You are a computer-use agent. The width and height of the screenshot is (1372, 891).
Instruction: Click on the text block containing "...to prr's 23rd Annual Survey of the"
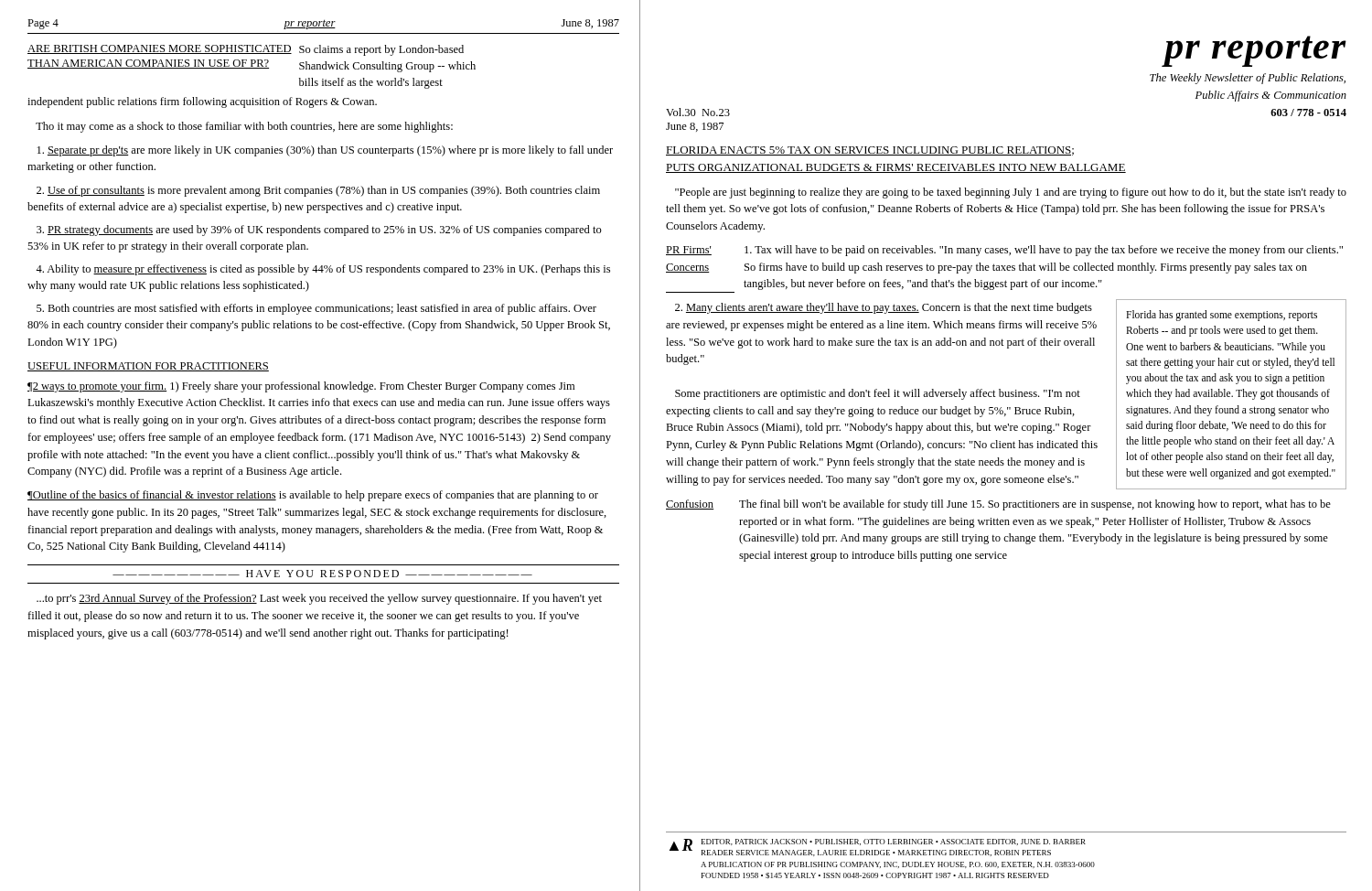point(315,616)
